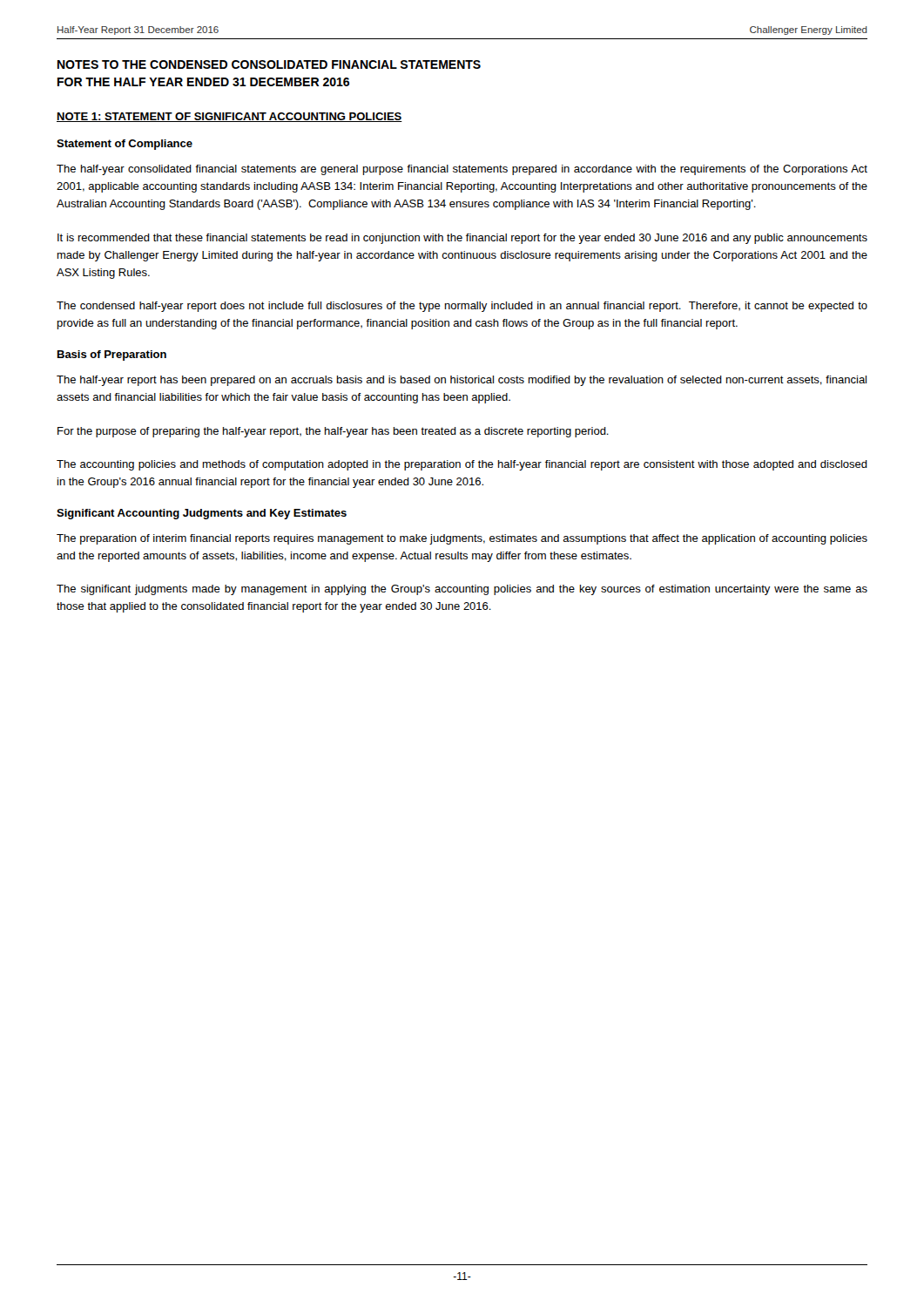This screenshot has height=1307, width=924.
Task: Locate the text block containing "For the purpose of preparing the"
Action: point(333,431)
